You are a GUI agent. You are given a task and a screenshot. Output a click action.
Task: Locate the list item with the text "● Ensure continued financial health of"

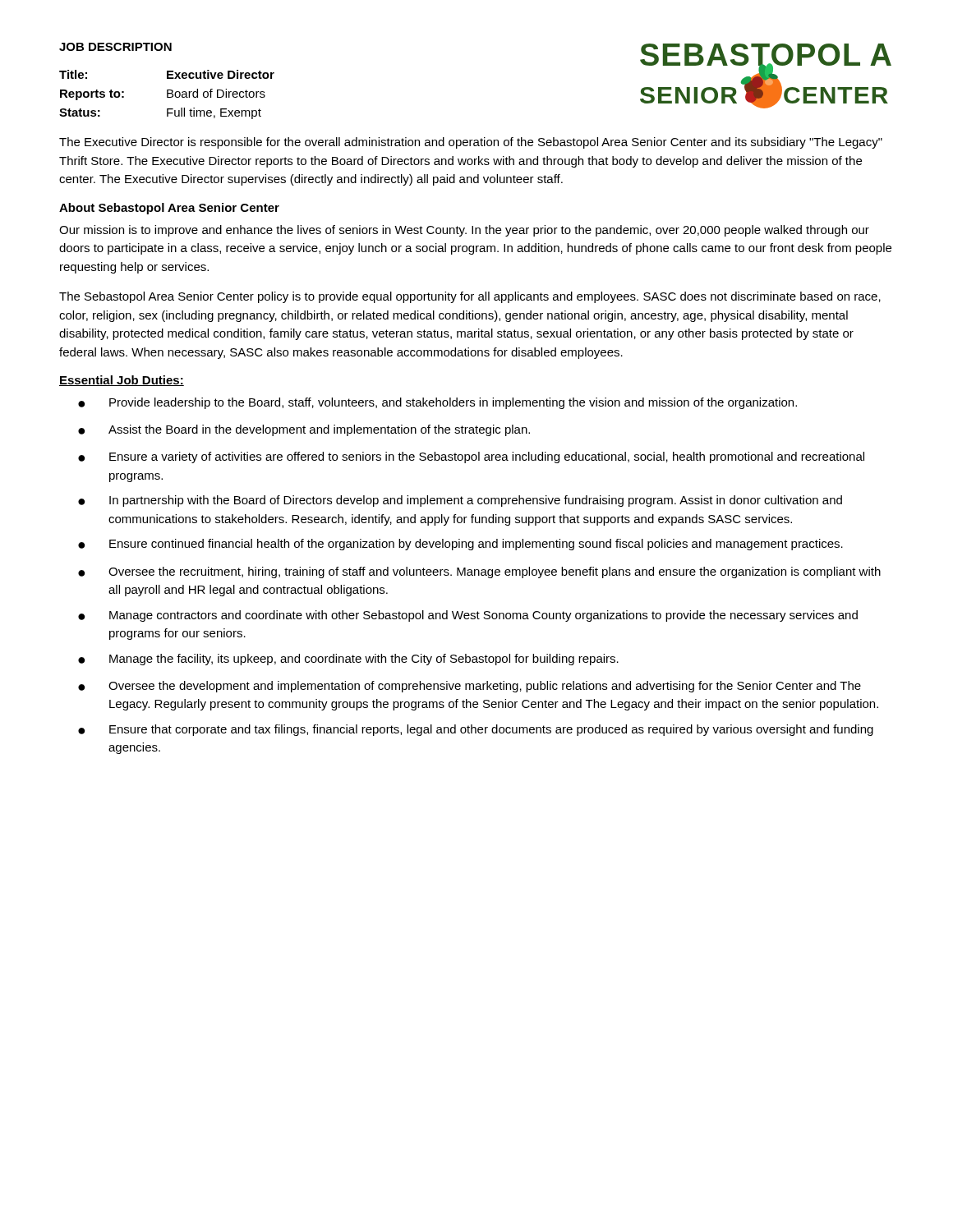pos(486,545)
